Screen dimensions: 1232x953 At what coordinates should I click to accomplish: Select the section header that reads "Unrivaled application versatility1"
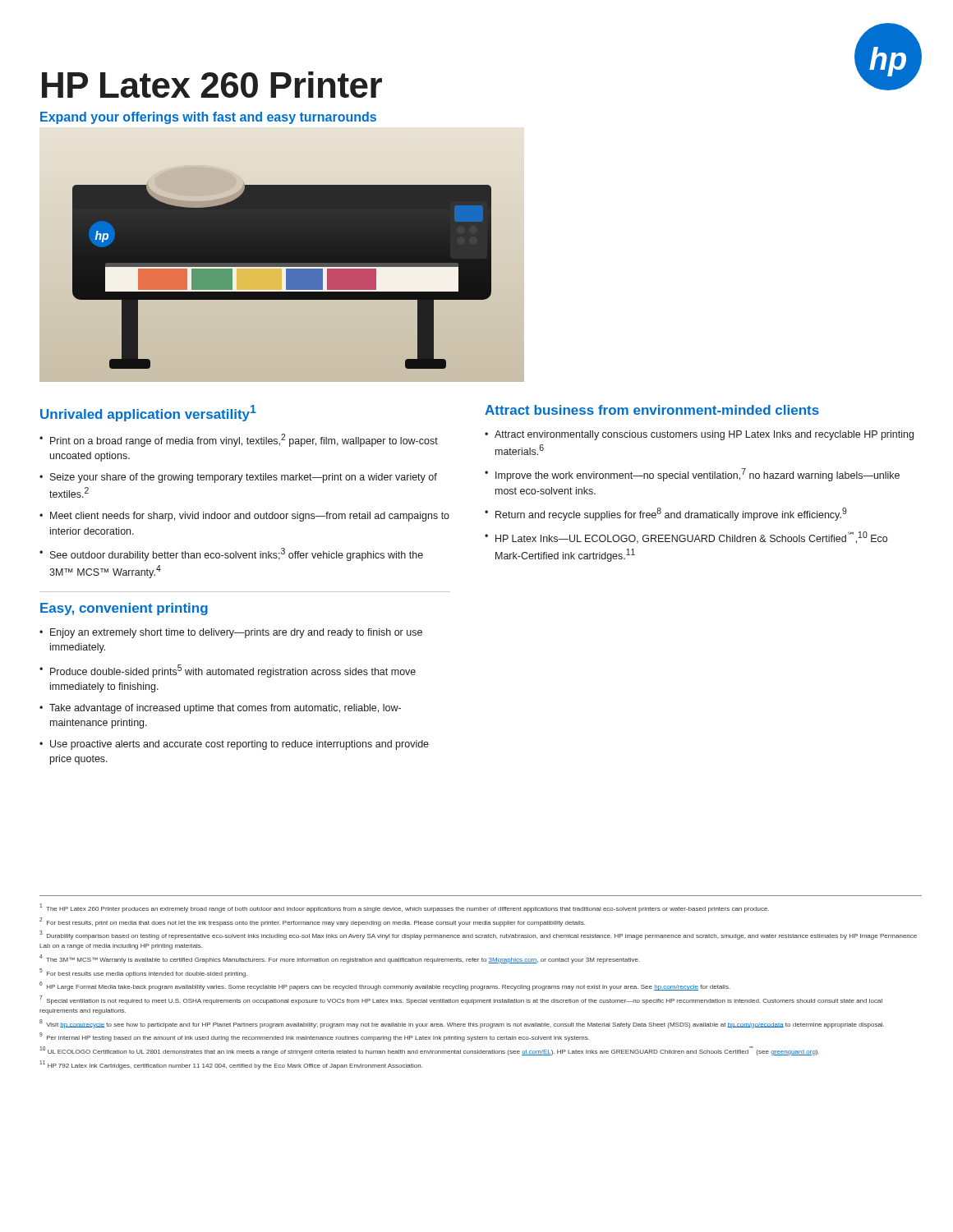148,412
